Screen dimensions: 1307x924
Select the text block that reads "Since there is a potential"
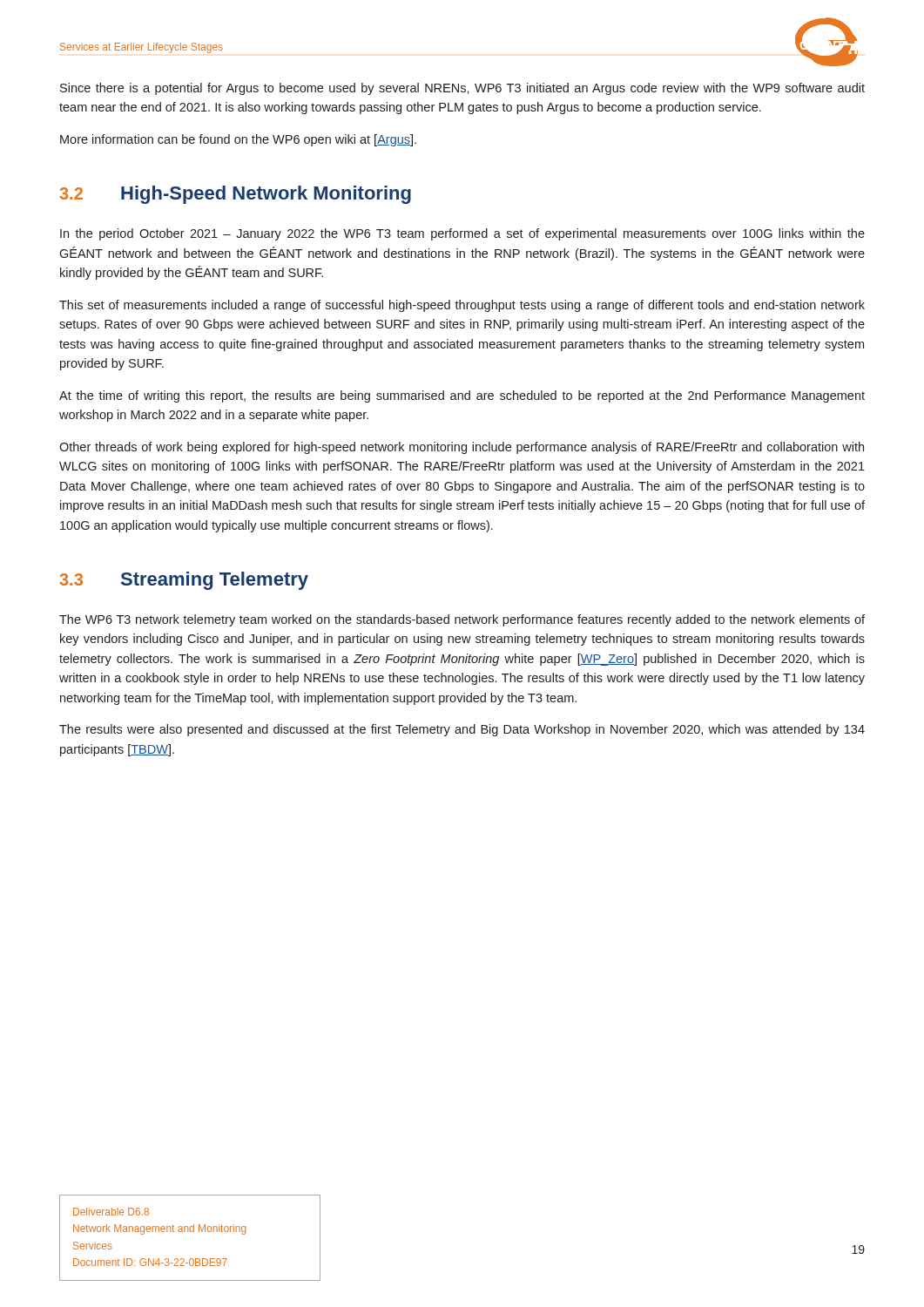462,98
